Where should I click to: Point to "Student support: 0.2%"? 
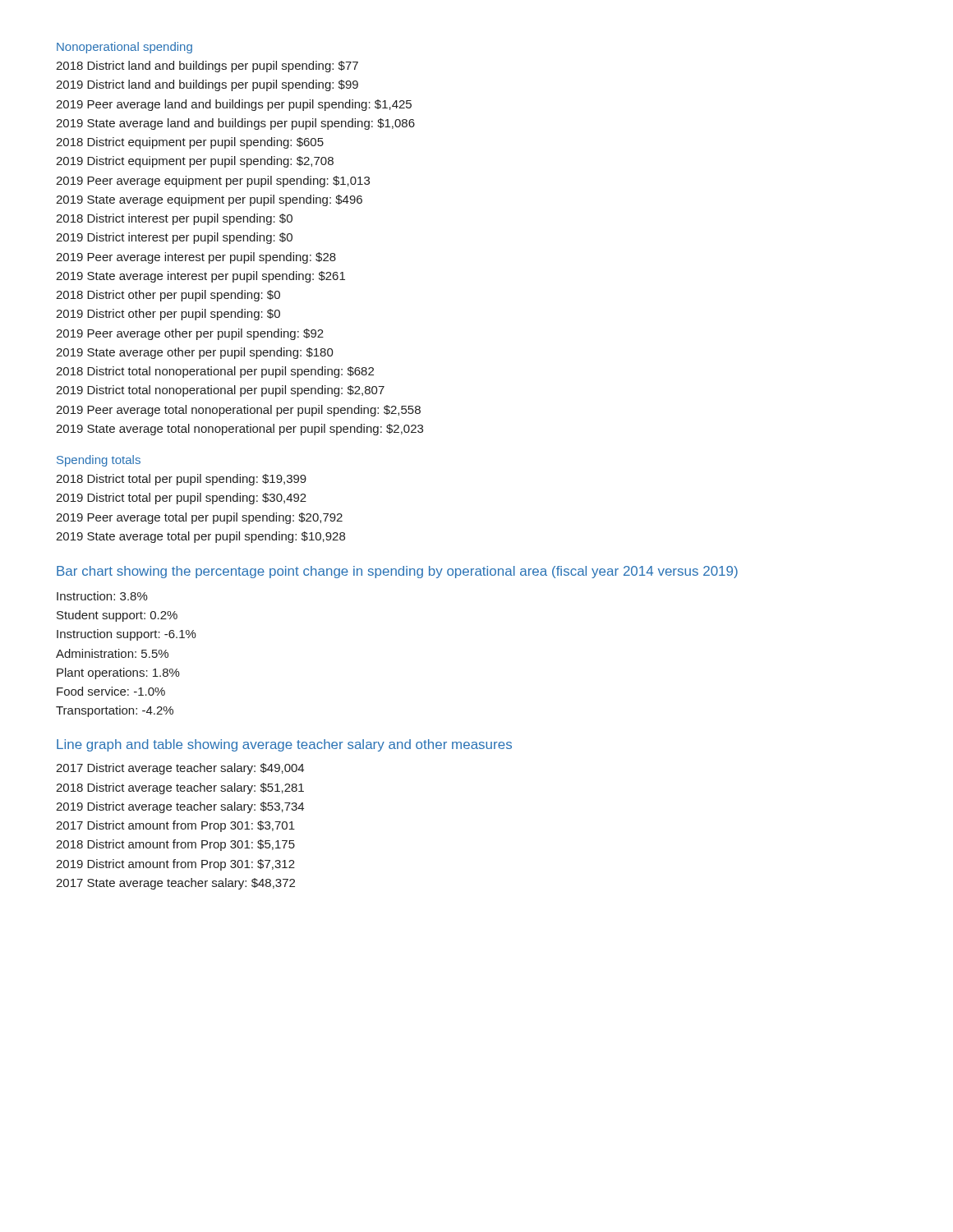(117, 615)
